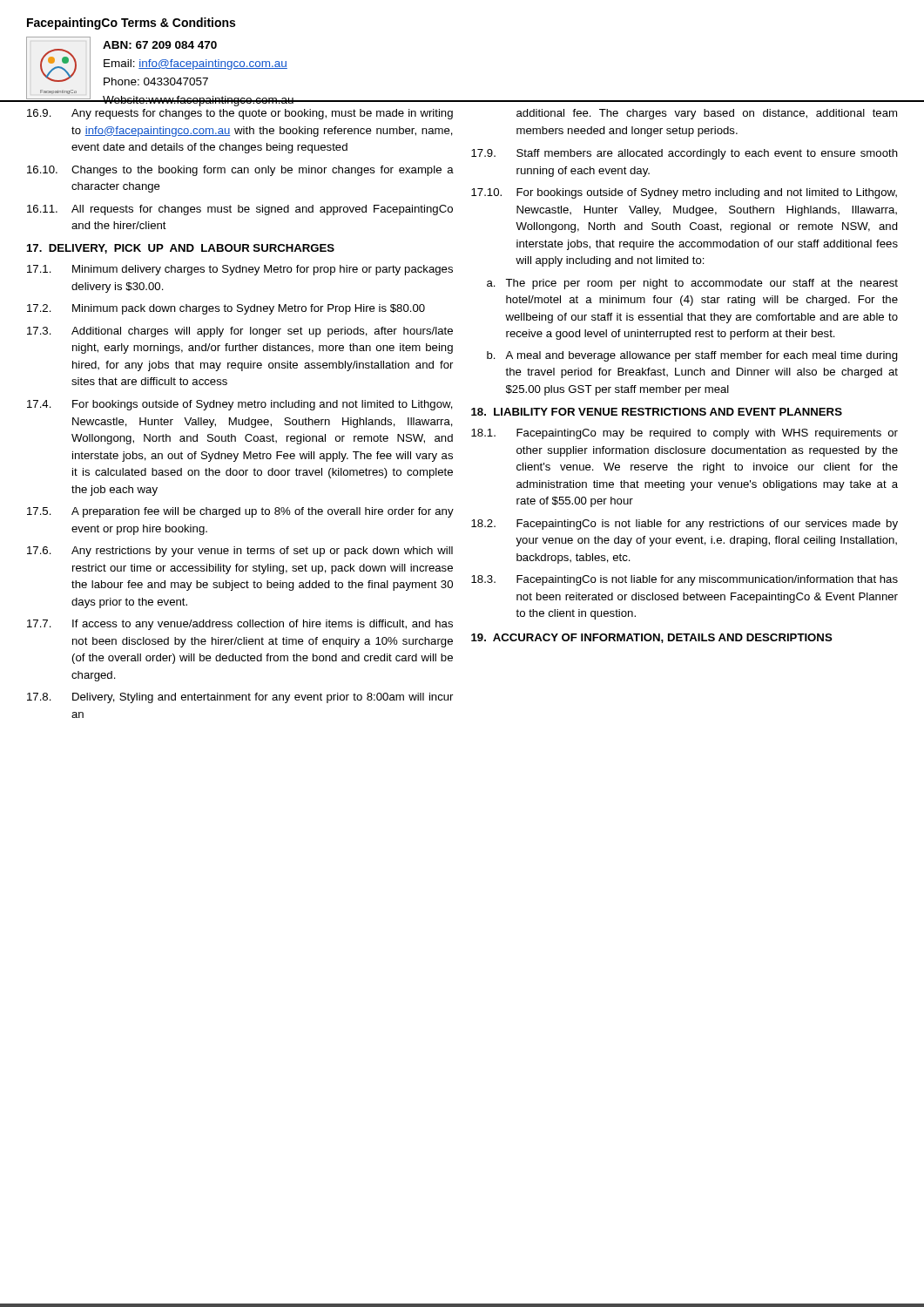Viewport: 924px width, 1307px height.
Task: Locate the list item that says "17.5. A preparation fee will"
Action: [240, 520]
